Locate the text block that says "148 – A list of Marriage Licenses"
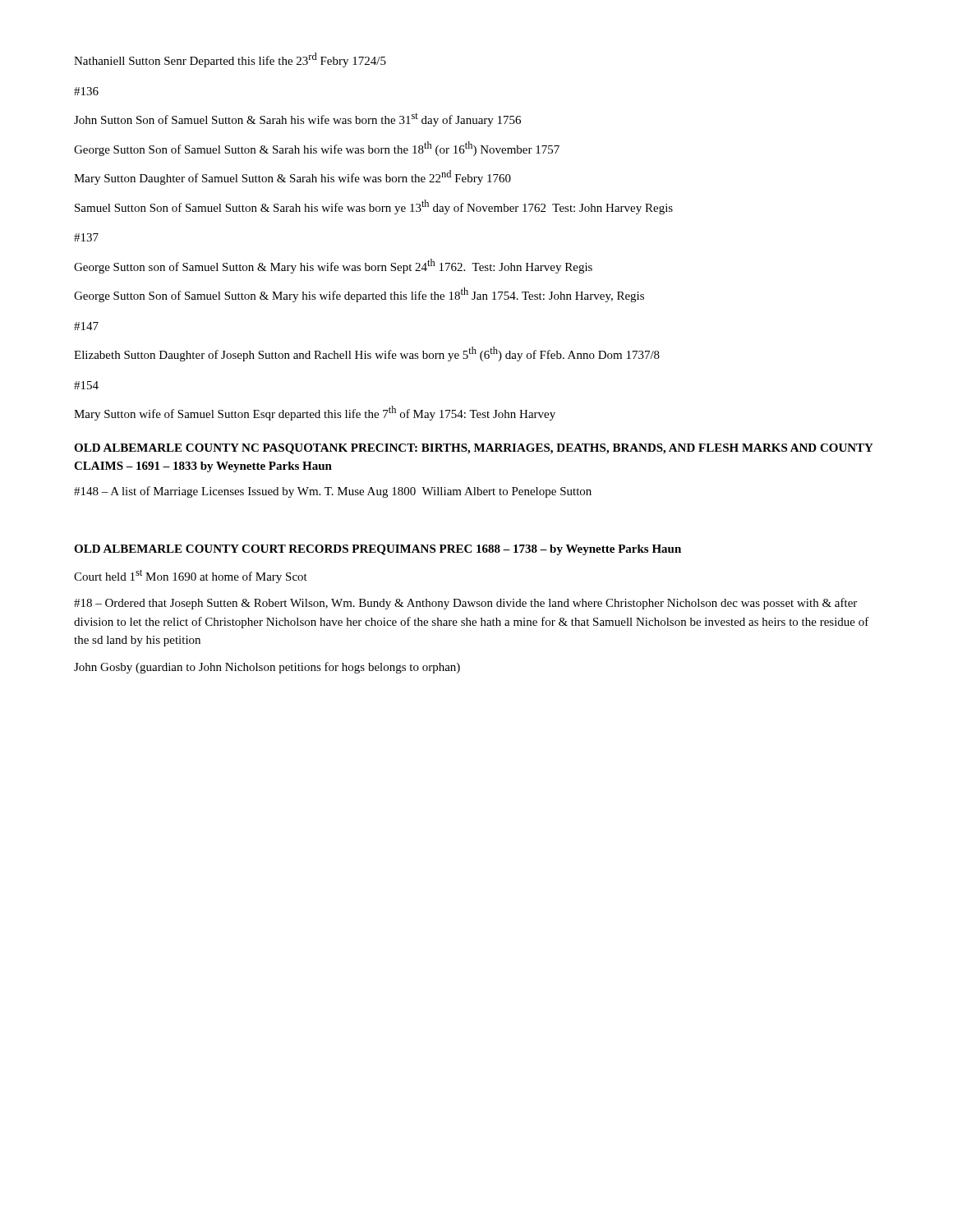The image size is (953, 1232). pos(333,491)
